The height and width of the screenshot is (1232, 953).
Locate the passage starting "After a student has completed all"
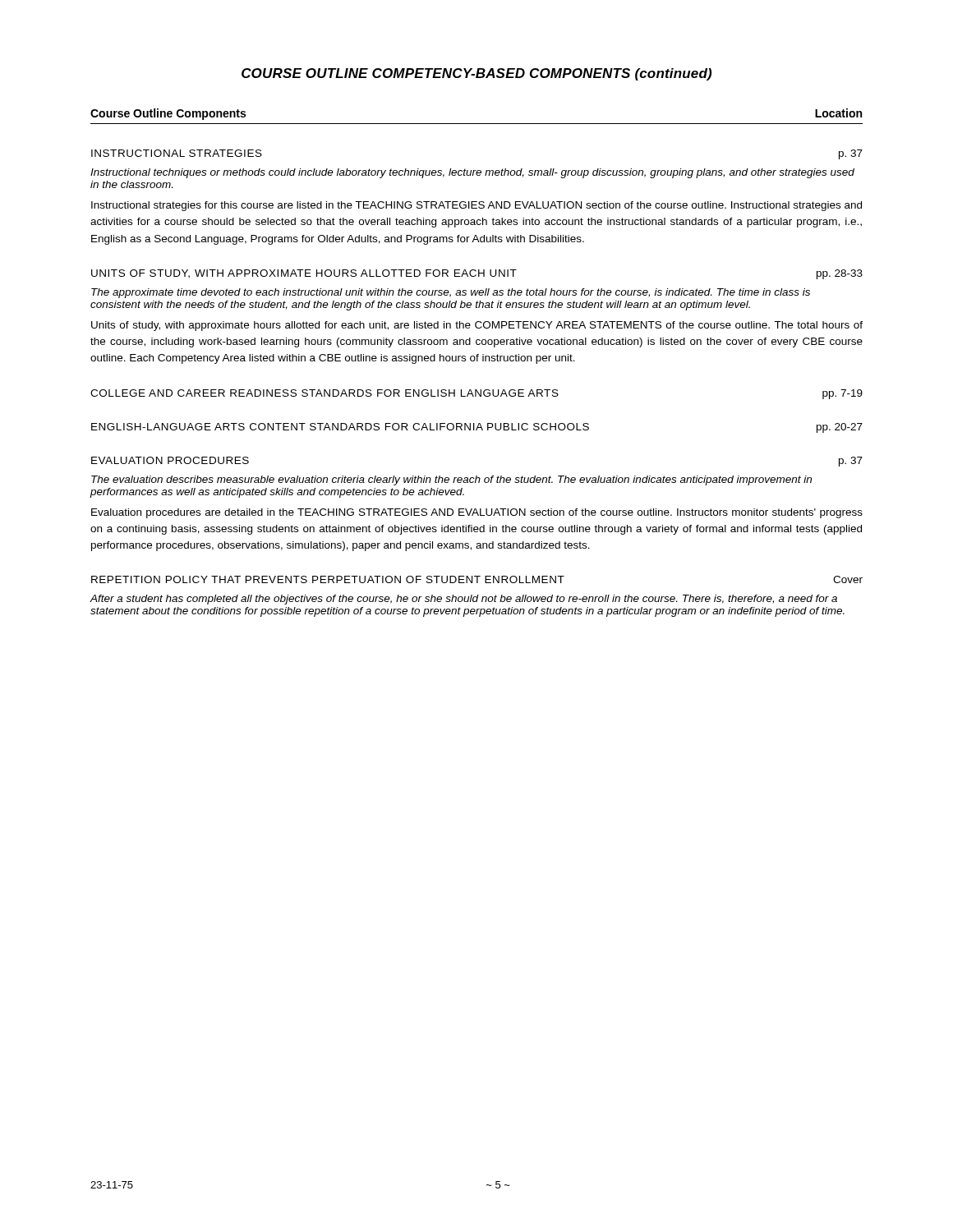(x=468, y=605)
